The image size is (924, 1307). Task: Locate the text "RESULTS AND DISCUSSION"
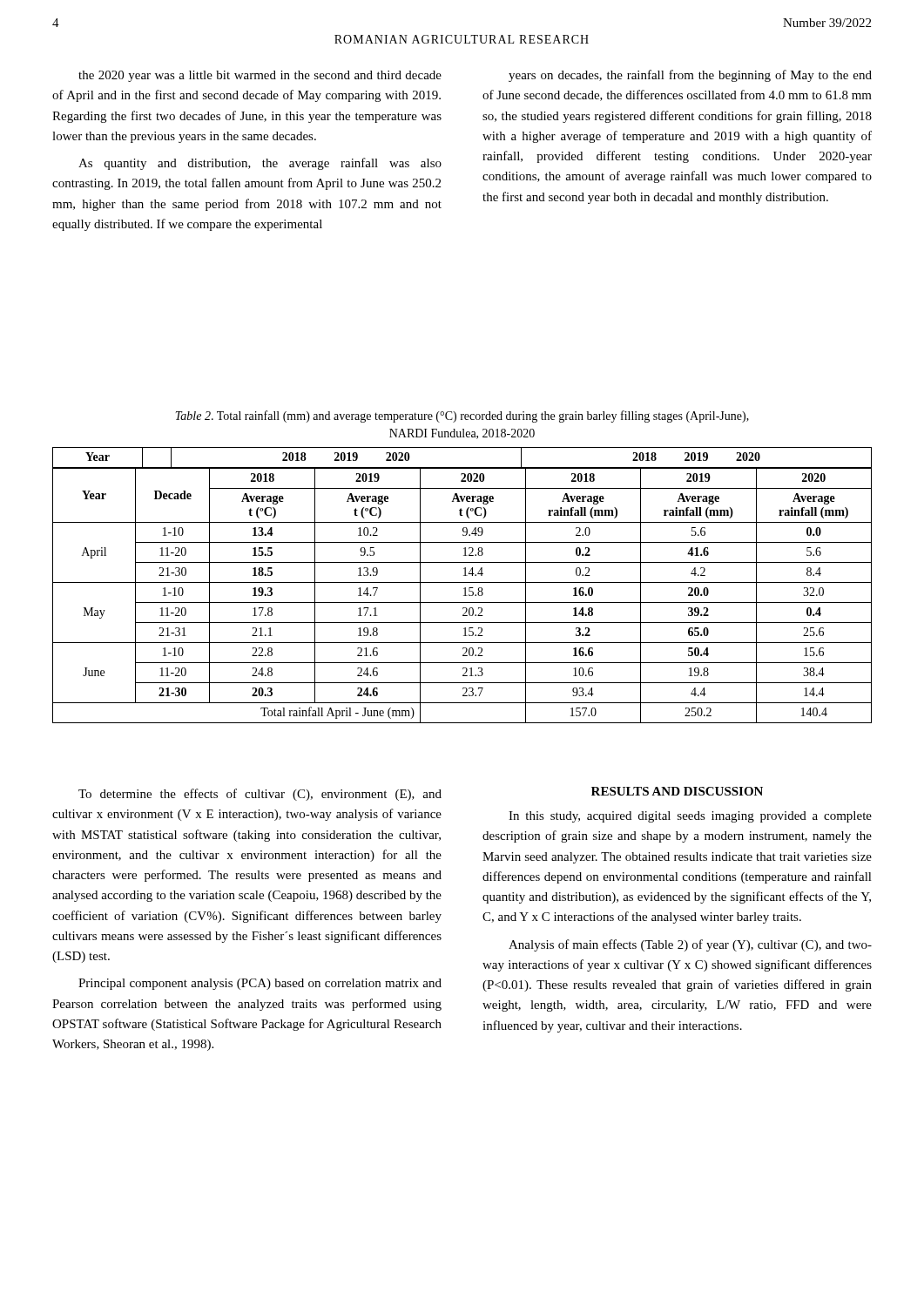tap(677, 791)
